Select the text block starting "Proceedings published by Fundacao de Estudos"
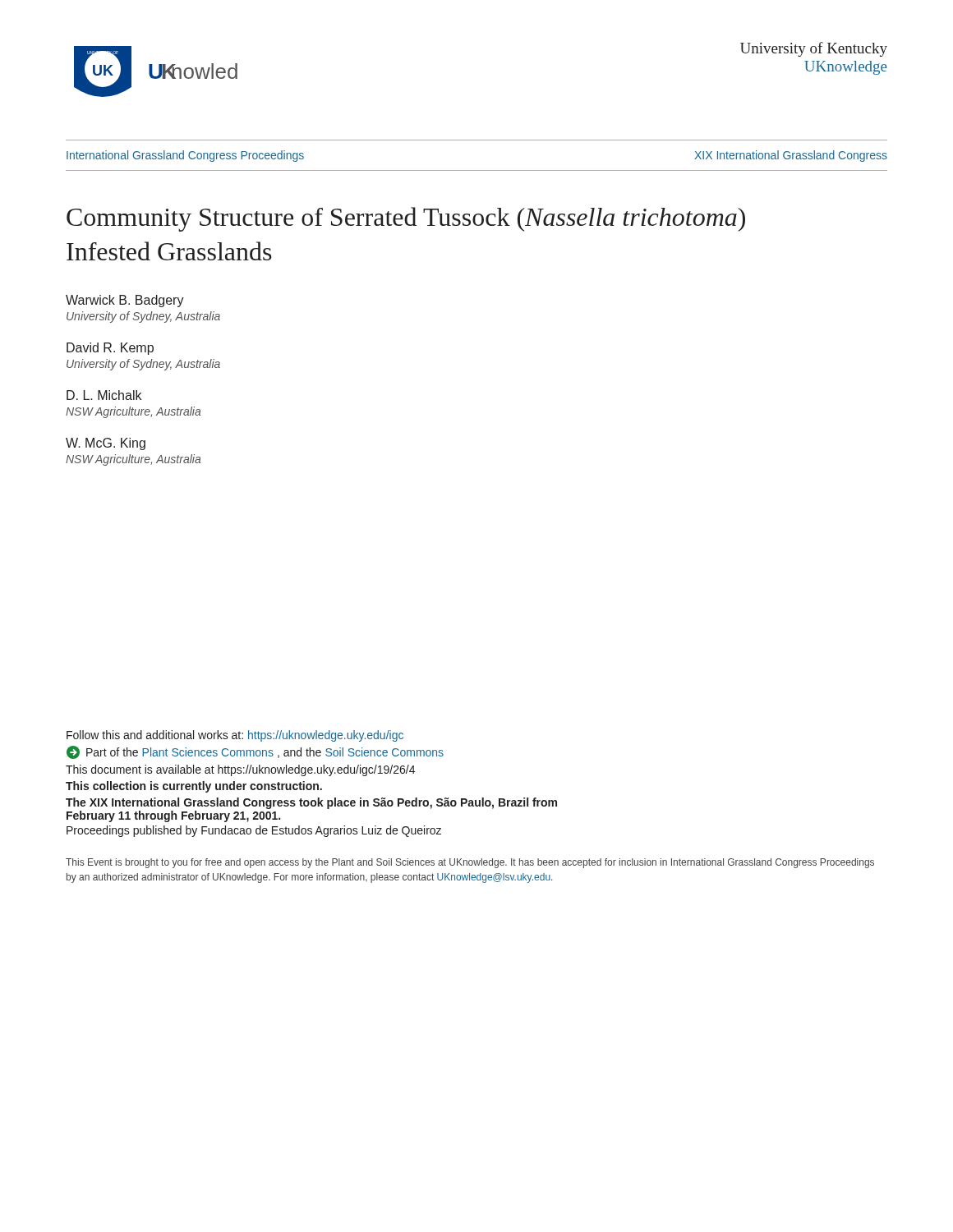The width and height of the screenshot is (953, 1232). (x=254, y=831)
